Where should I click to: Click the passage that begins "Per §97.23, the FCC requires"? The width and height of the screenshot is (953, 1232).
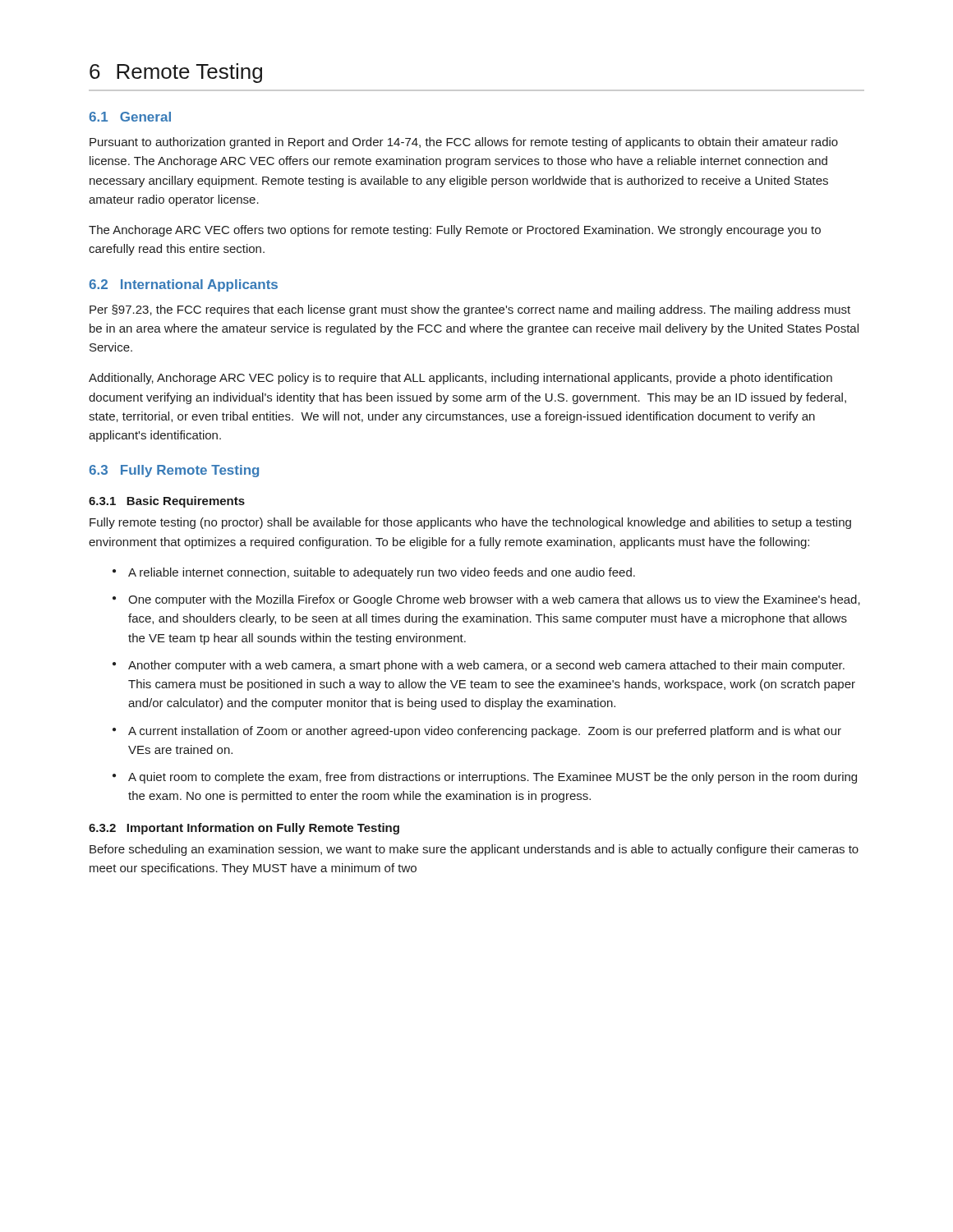point(474,328)
